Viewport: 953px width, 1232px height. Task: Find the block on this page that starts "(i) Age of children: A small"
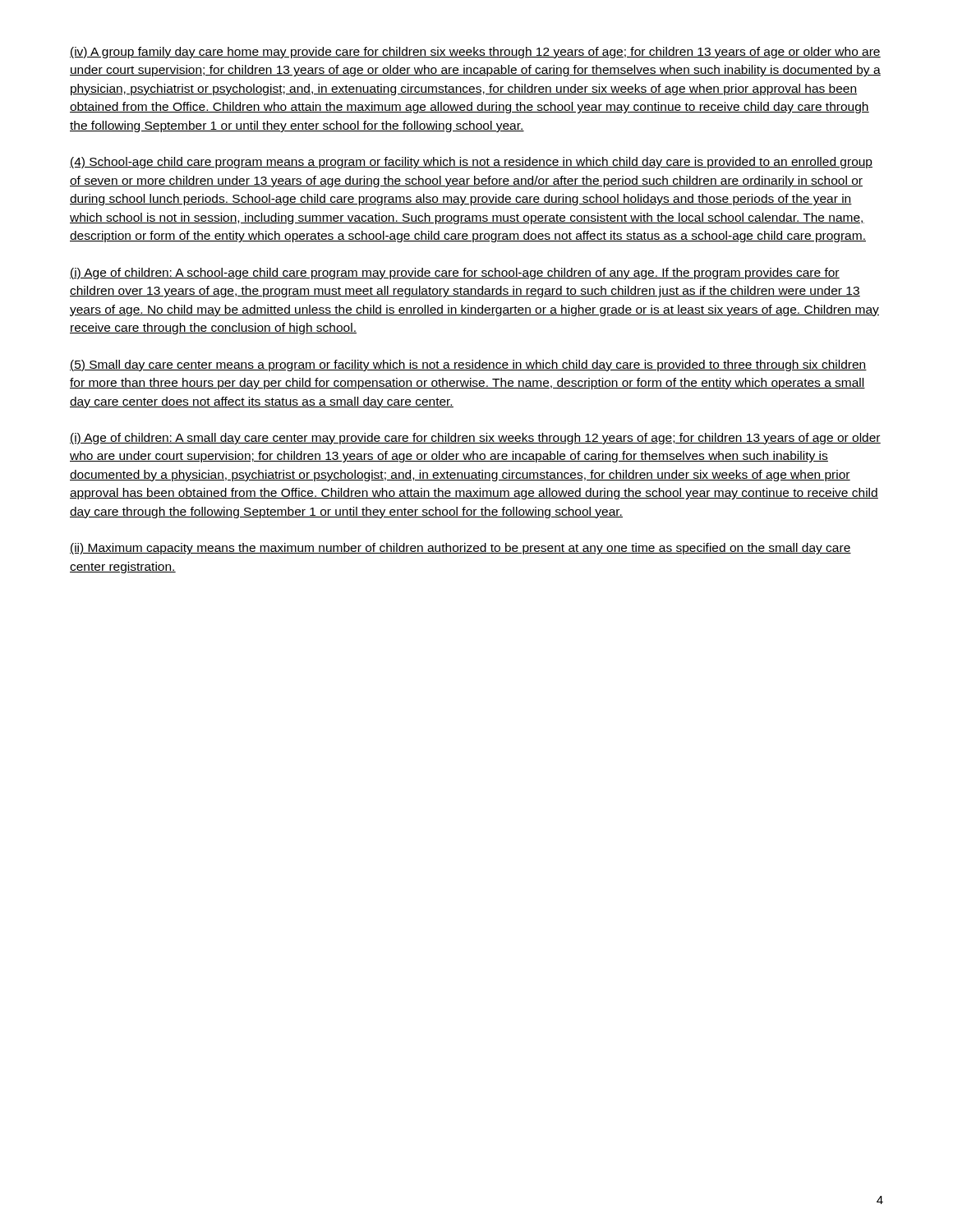click(x=475, y=474)
